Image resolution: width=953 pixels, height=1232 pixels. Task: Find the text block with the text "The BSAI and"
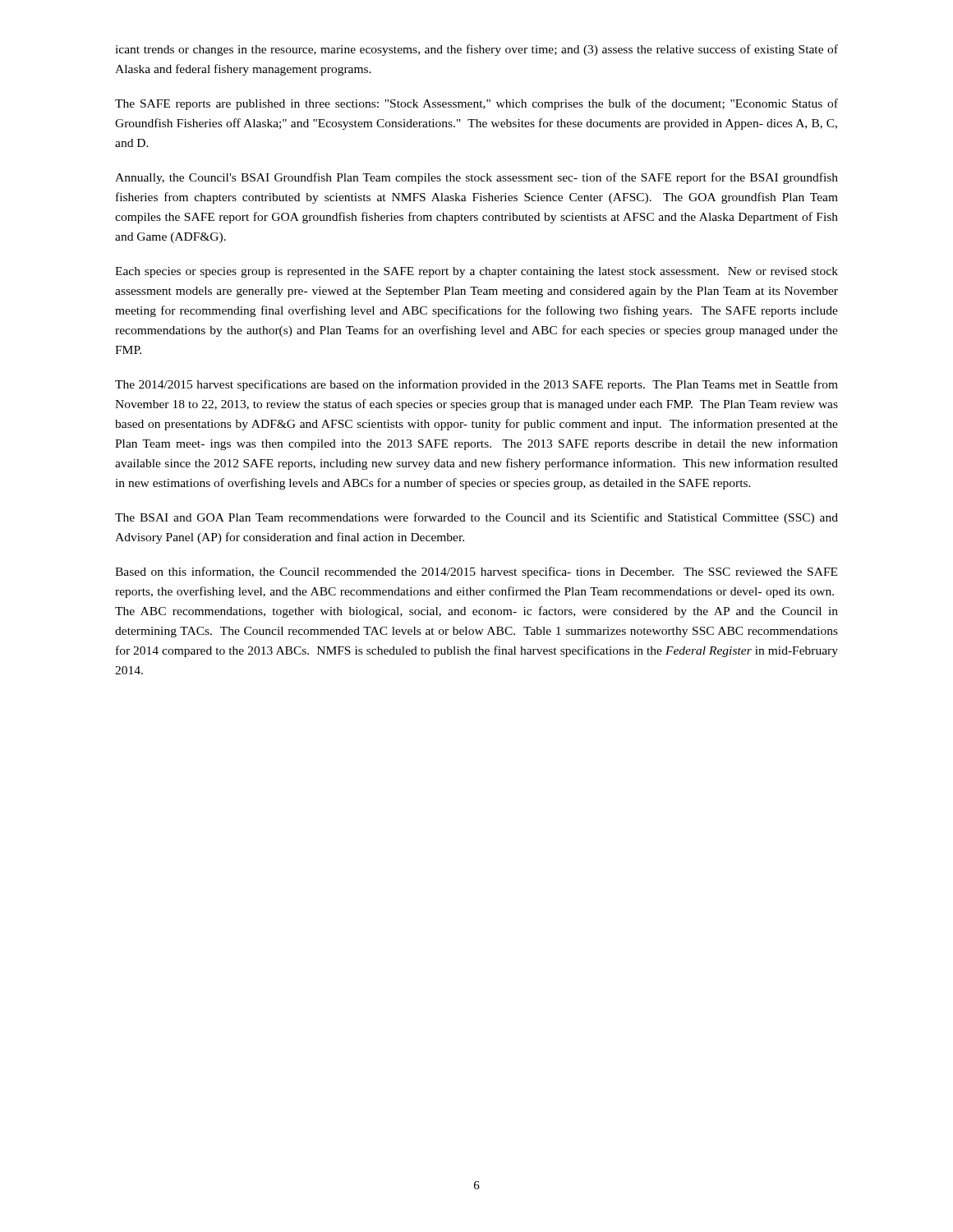pyautogui.click(x=476, y=527)
